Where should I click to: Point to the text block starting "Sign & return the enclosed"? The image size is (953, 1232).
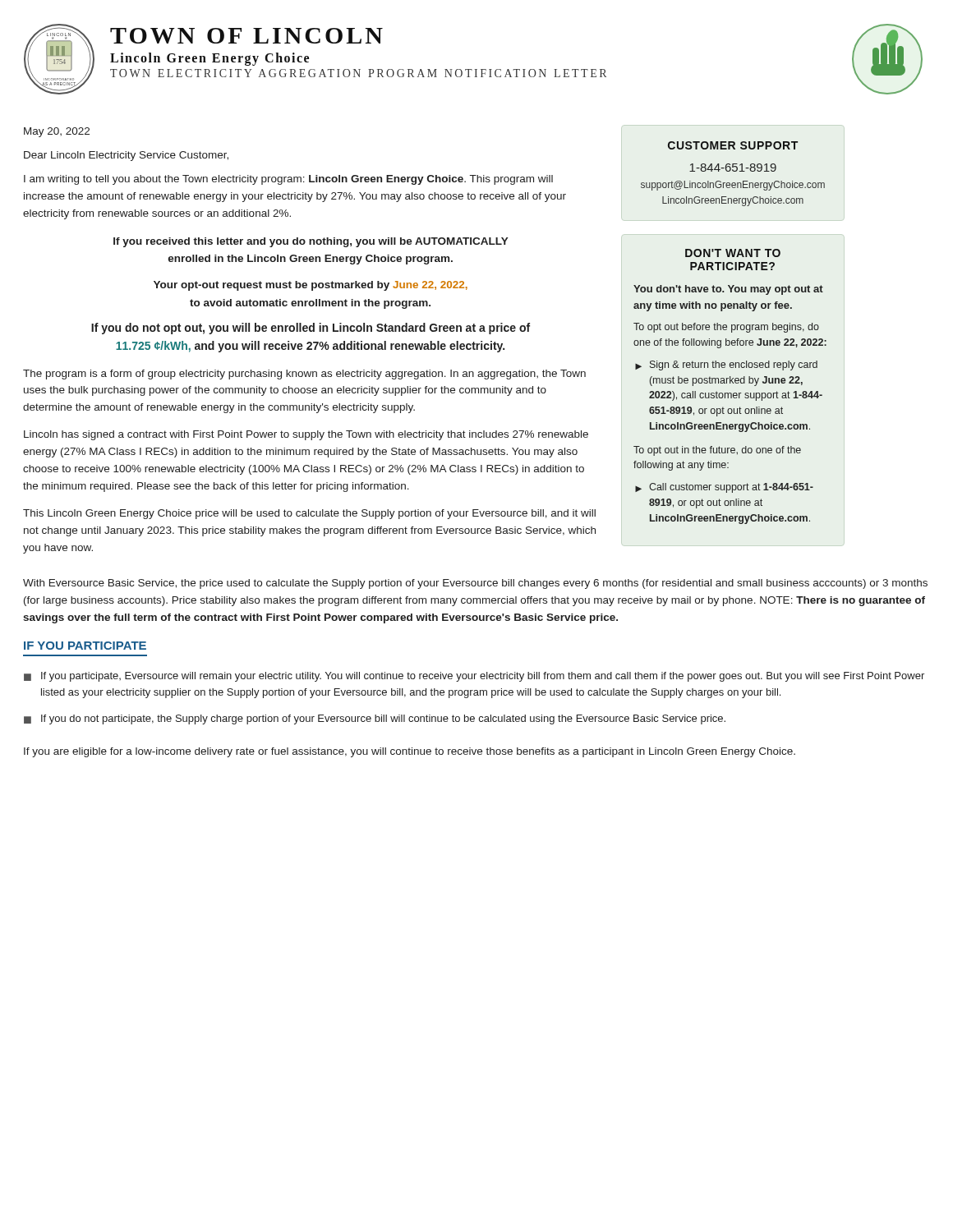736,395
